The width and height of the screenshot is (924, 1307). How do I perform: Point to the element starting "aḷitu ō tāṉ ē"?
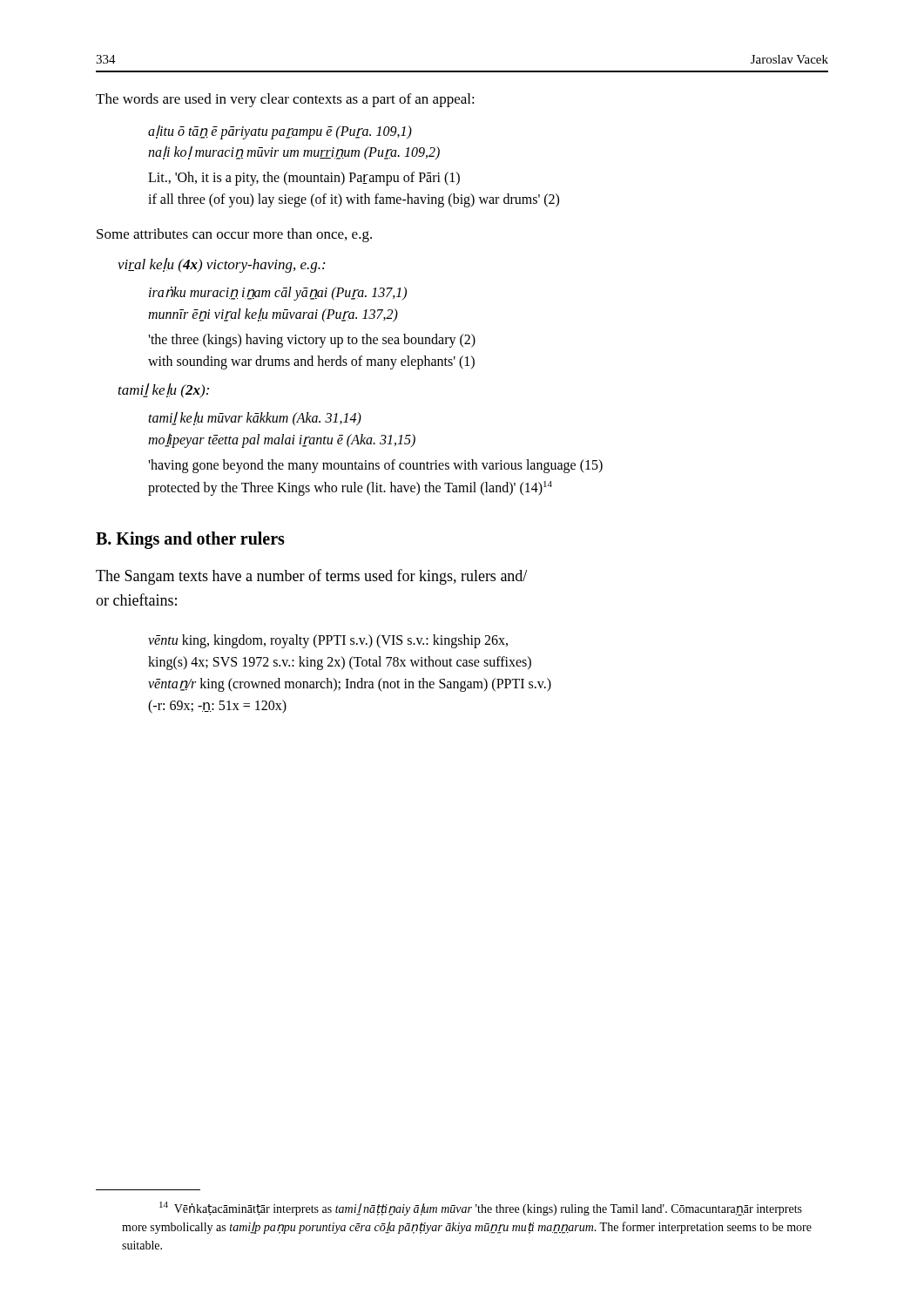pos(294,141)
